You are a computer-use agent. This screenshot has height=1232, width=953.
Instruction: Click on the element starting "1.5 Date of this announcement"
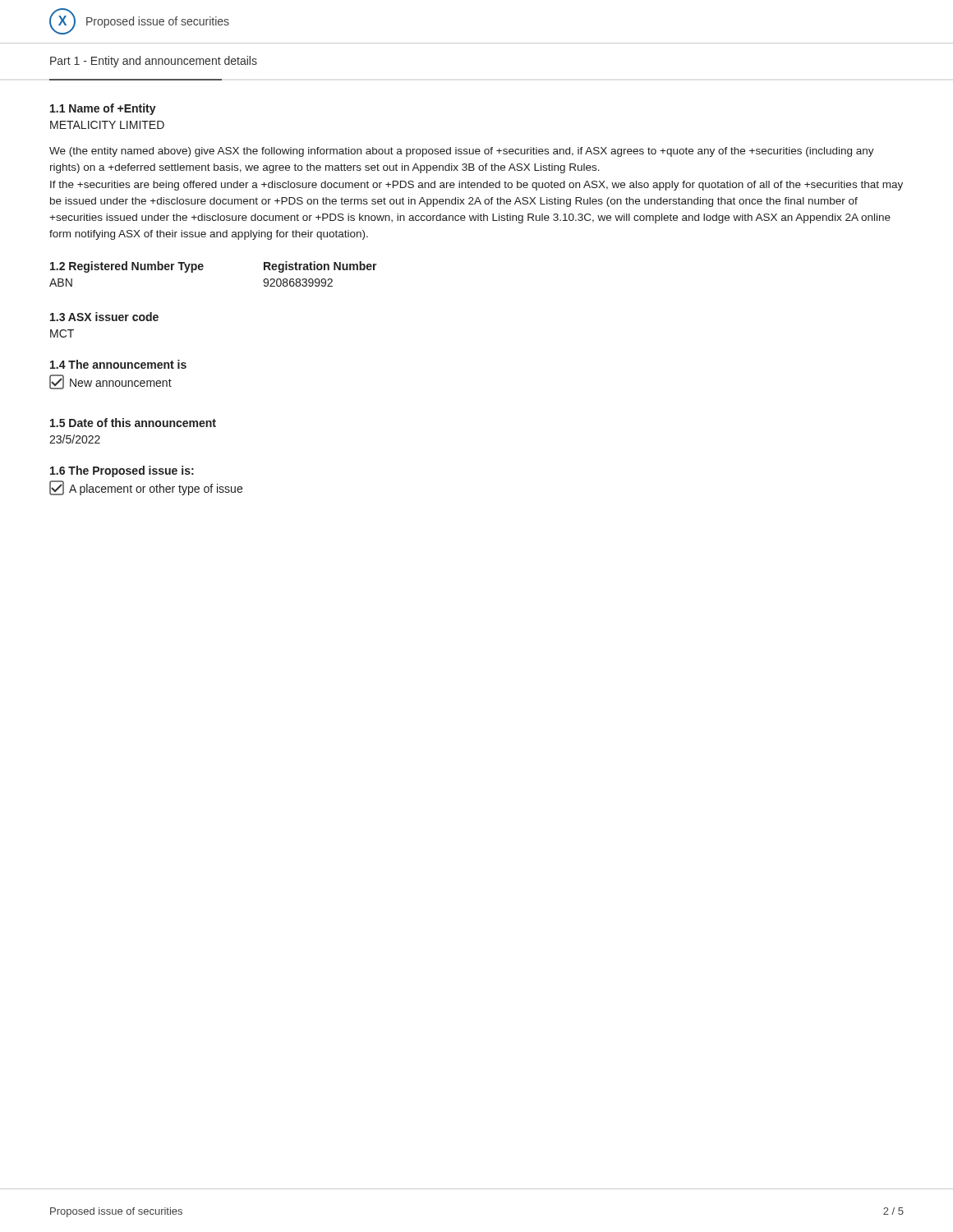pyautogui.click(x=133, y=423)
